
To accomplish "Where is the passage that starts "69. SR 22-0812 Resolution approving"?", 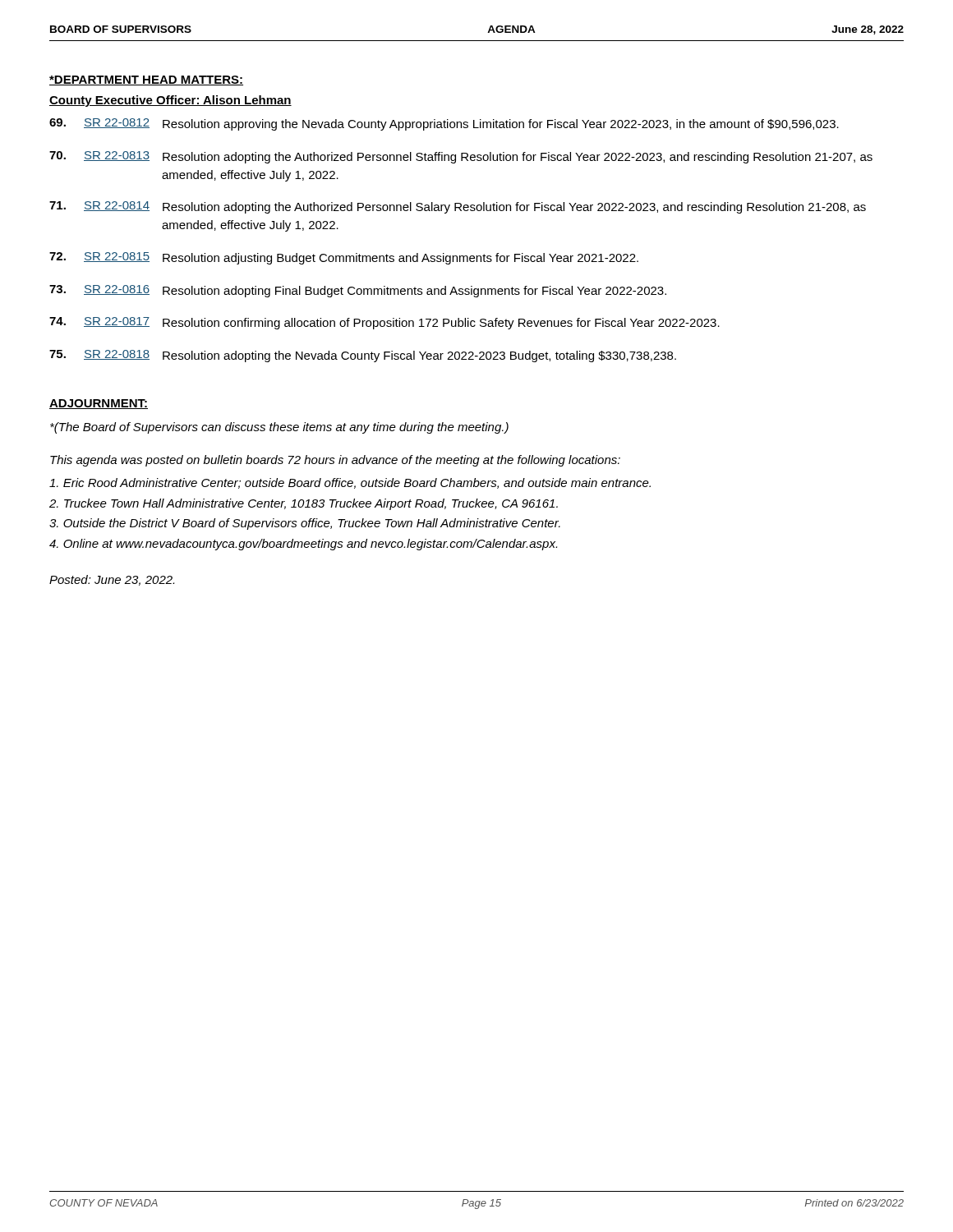I will (x=476, y=124).
